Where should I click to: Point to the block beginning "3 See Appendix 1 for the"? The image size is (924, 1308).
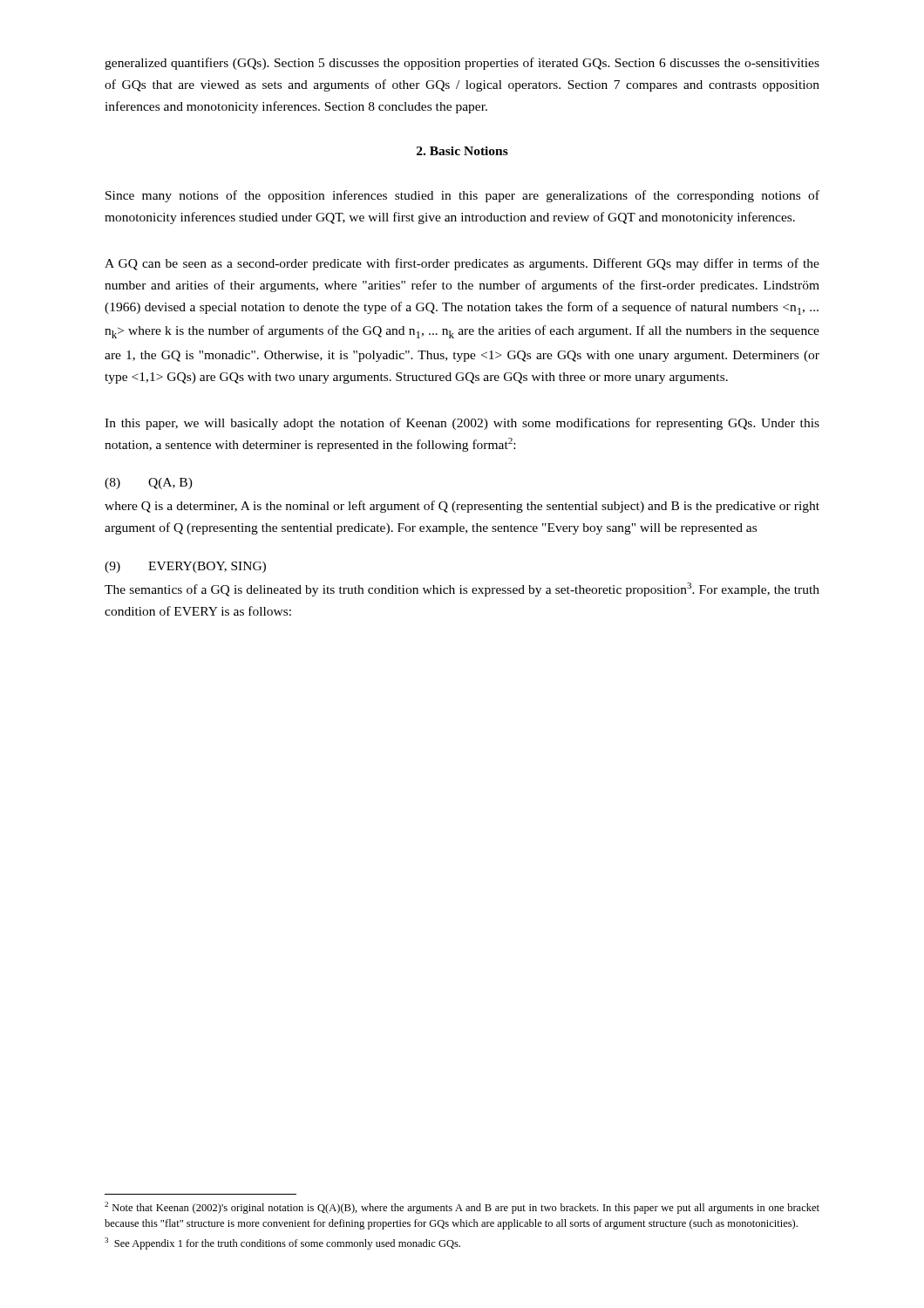tap(283, 1242)
